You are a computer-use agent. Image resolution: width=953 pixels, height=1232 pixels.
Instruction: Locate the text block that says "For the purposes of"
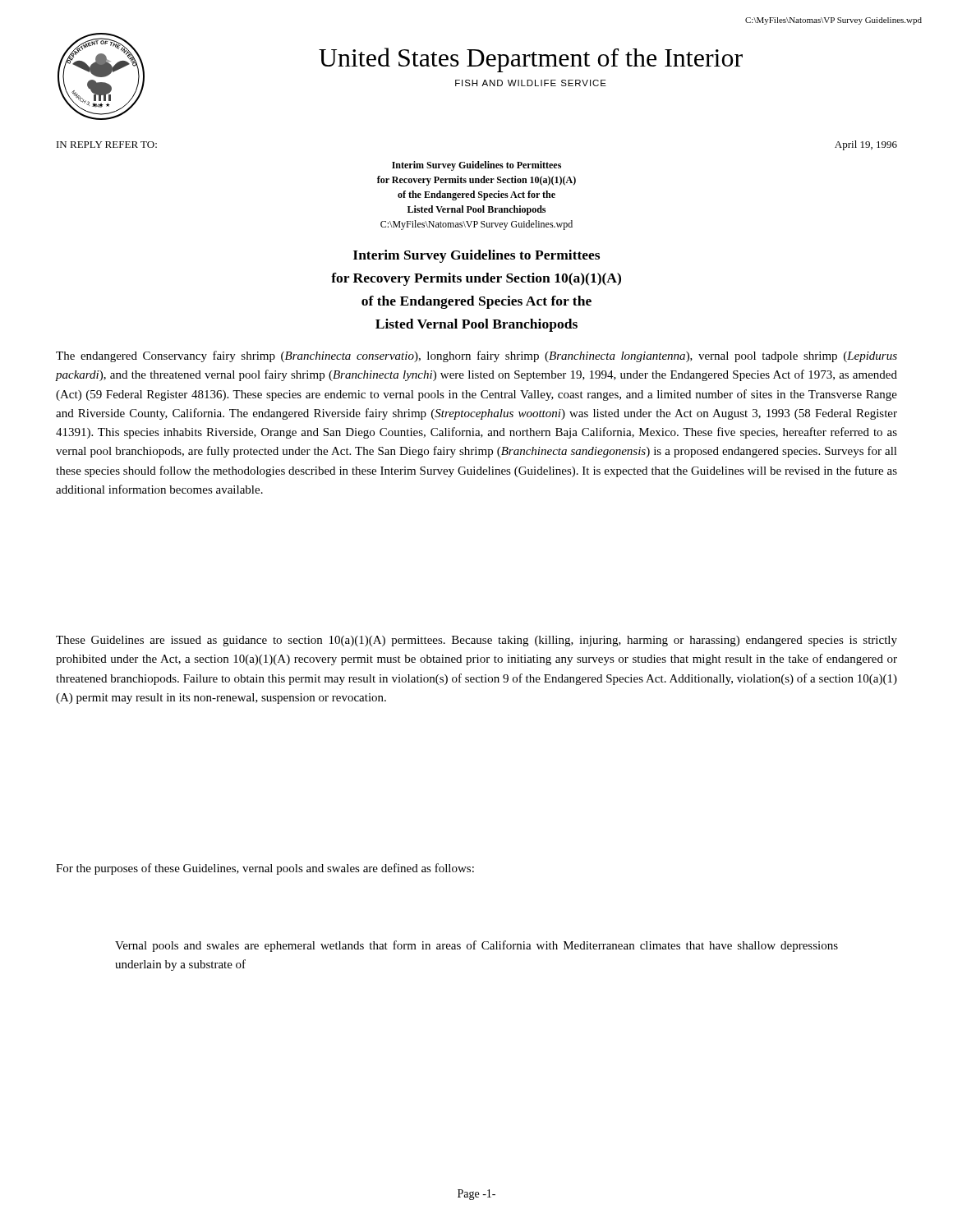coord(265,868)
